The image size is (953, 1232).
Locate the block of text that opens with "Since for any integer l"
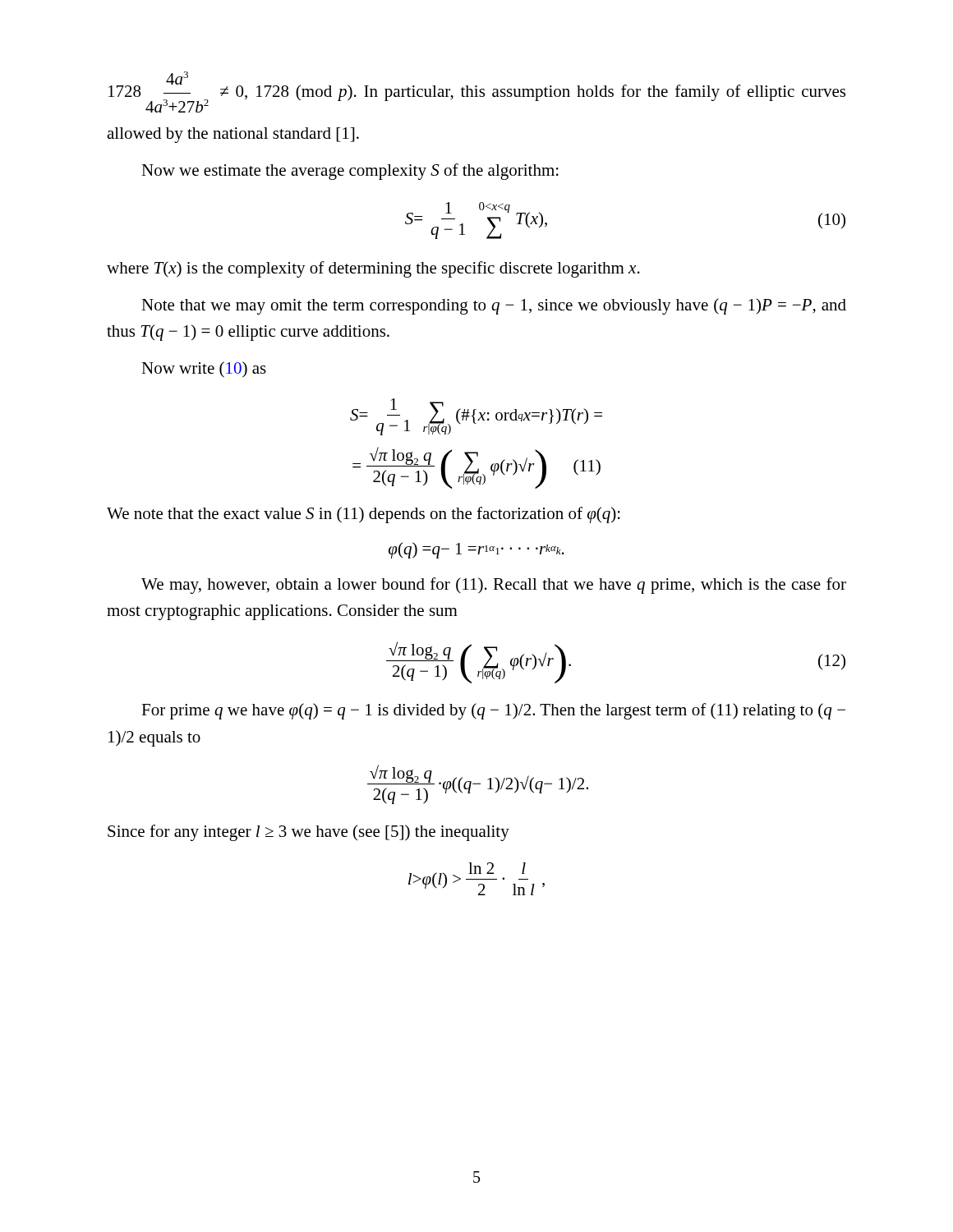(x=308, y=831)
